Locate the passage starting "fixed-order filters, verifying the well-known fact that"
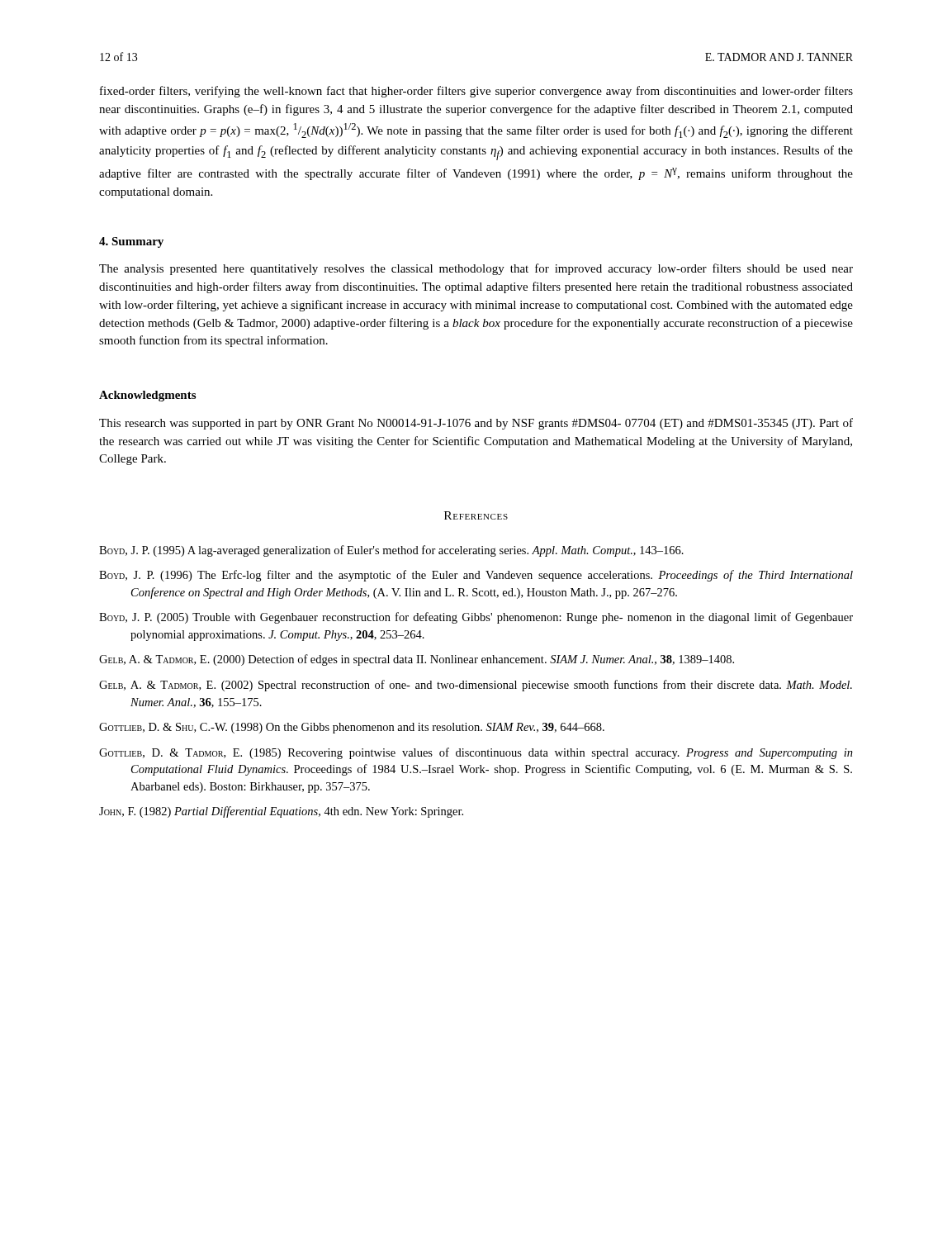 tap(476, 142)
